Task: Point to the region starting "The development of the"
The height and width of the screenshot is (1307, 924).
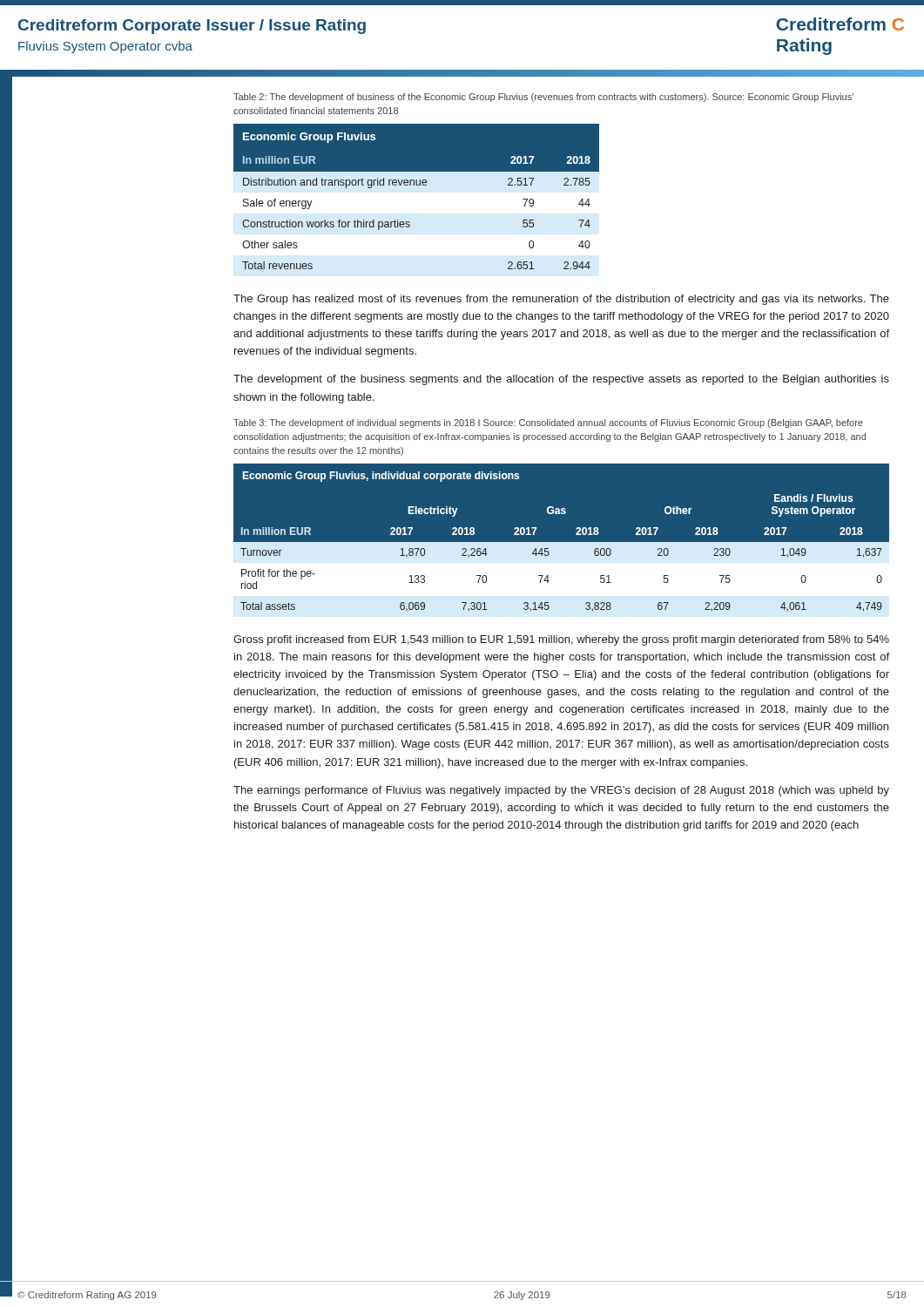Action: click(561, 388)
